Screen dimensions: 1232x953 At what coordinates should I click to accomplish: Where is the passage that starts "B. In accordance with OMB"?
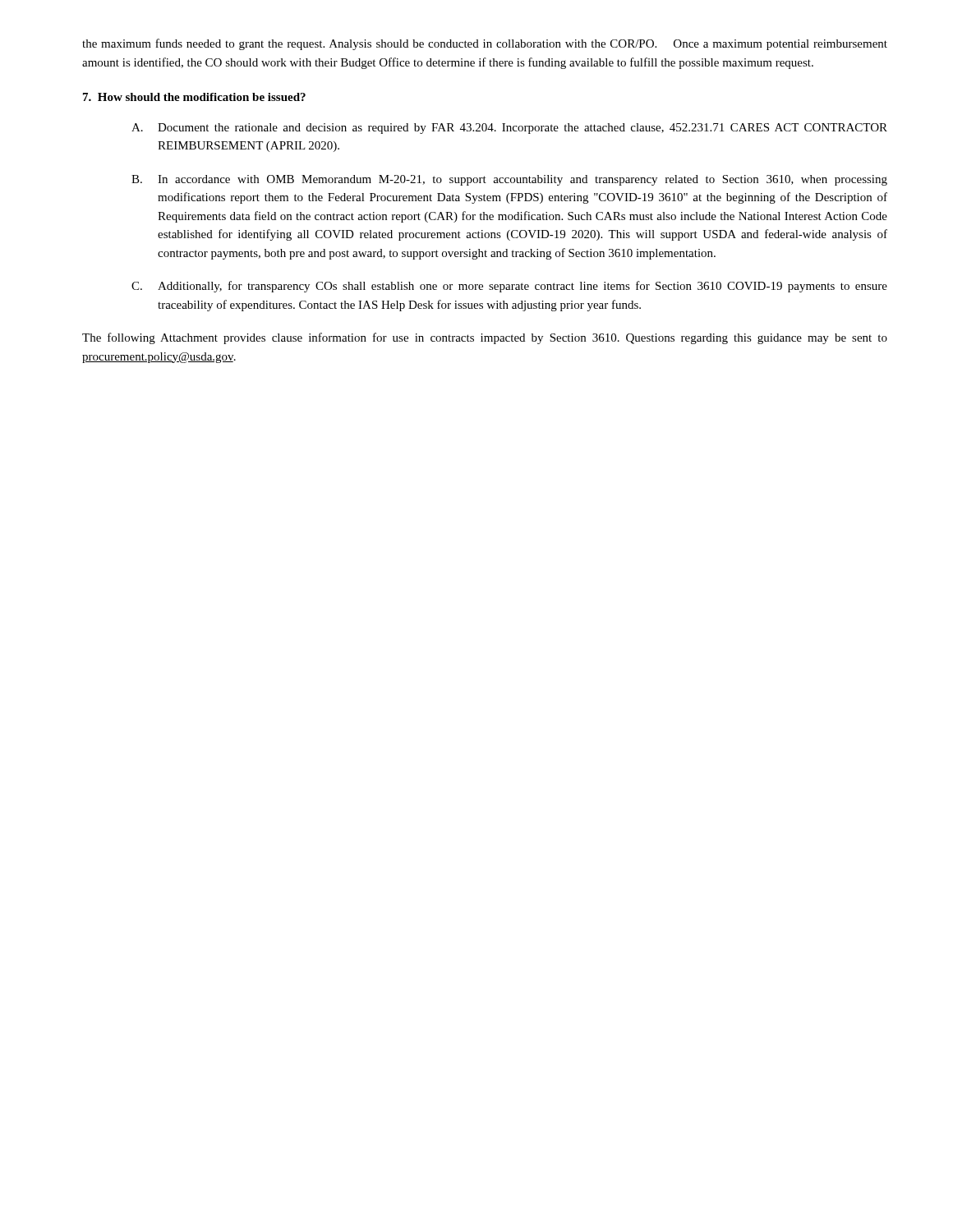click(x=509, y=216)
